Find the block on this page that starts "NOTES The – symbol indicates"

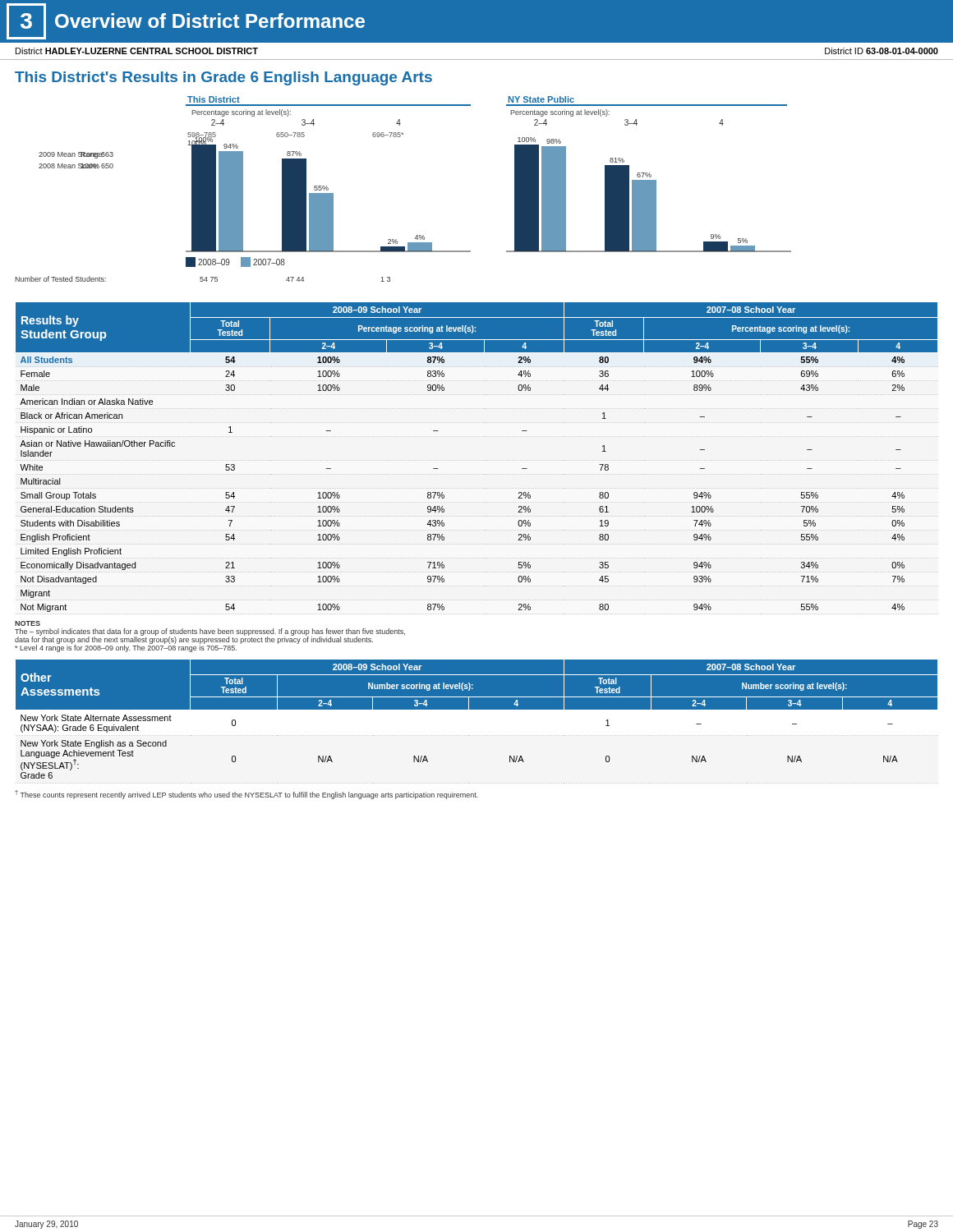pyautogui.click(x=210, y=636)
